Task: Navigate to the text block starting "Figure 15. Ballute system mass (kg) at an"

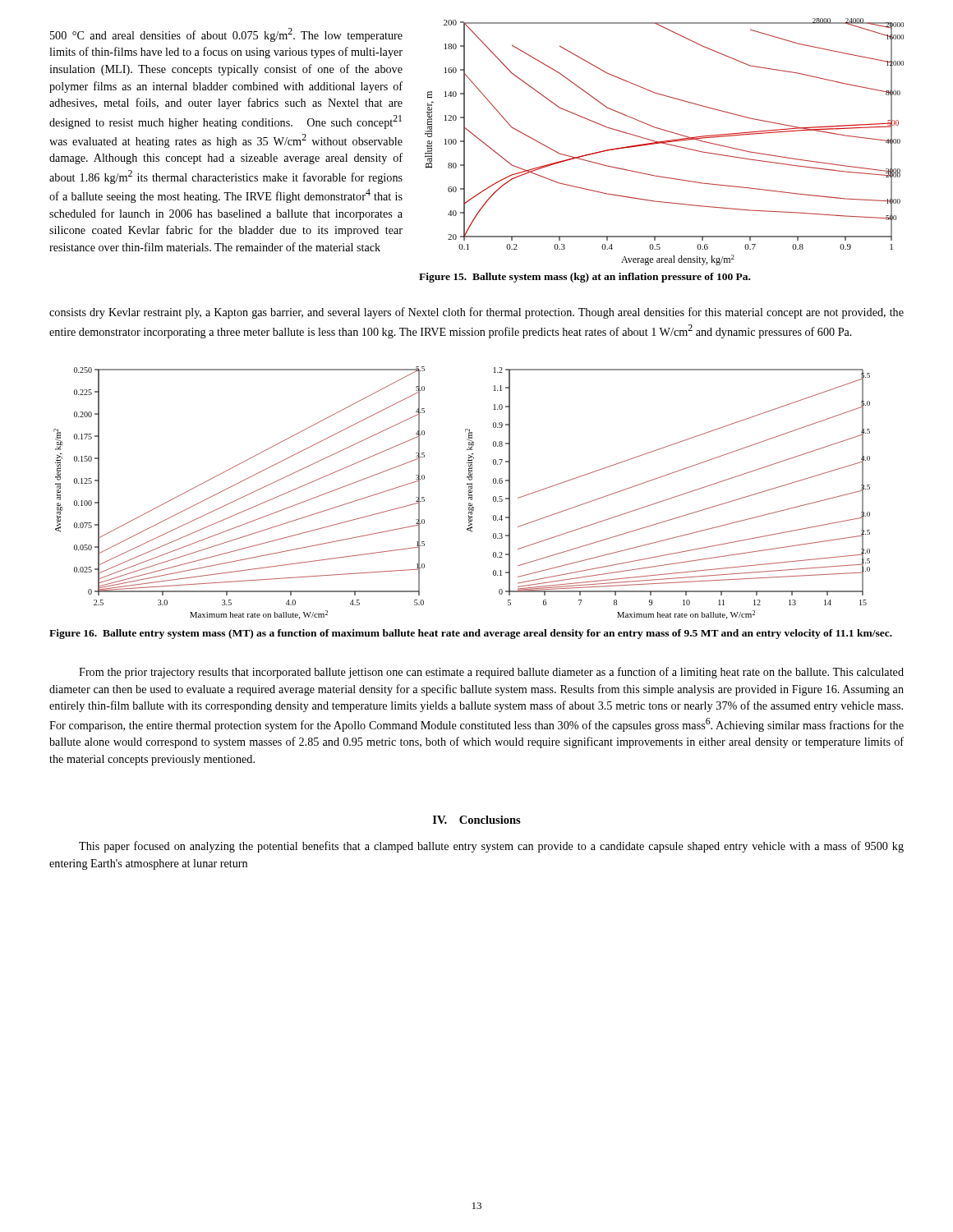Action: [x=585, y=276]
